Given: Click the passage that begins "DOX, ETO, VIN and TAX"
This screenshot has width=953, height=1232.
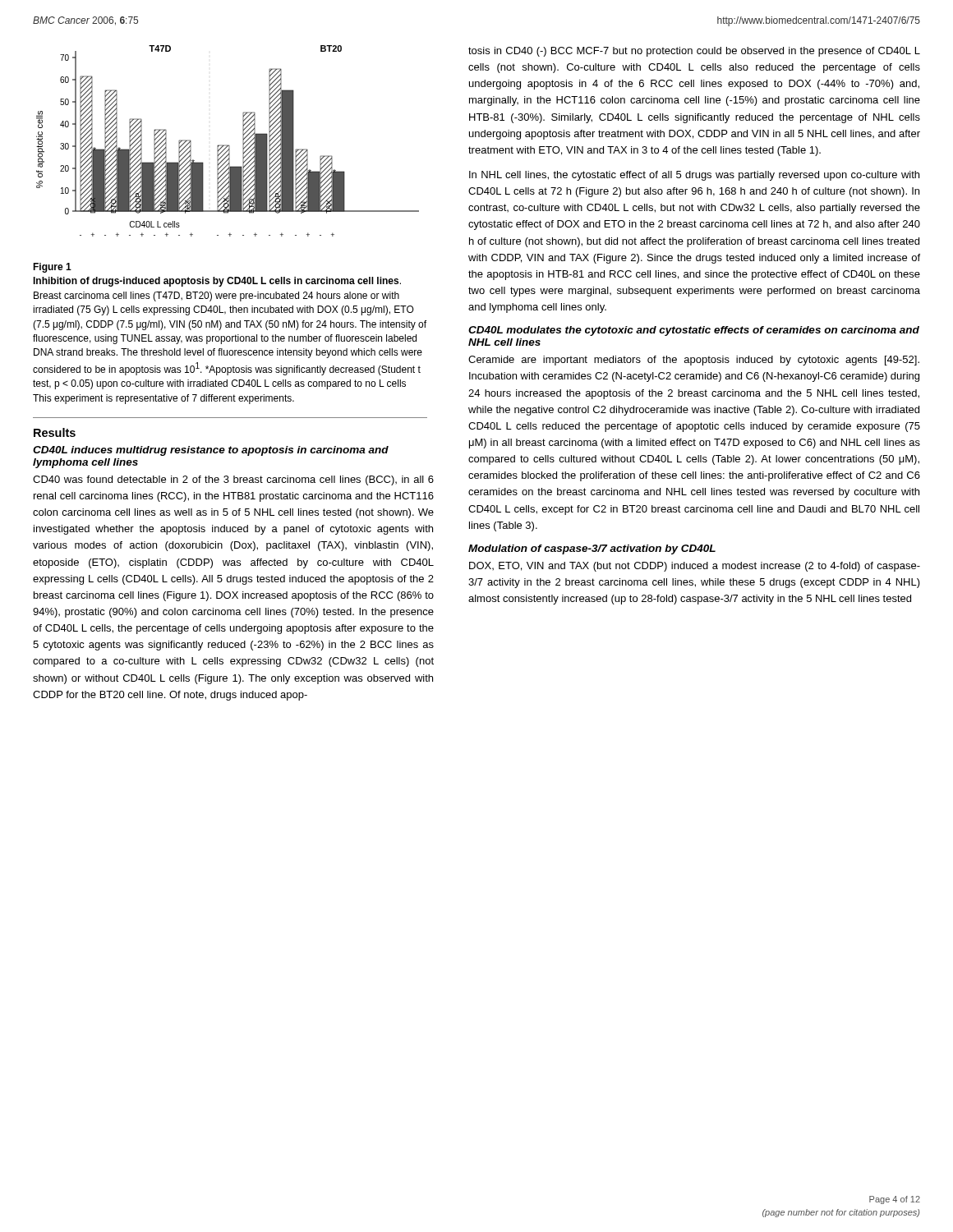Looking at the screenshot, I should click(x=694, y=582).
